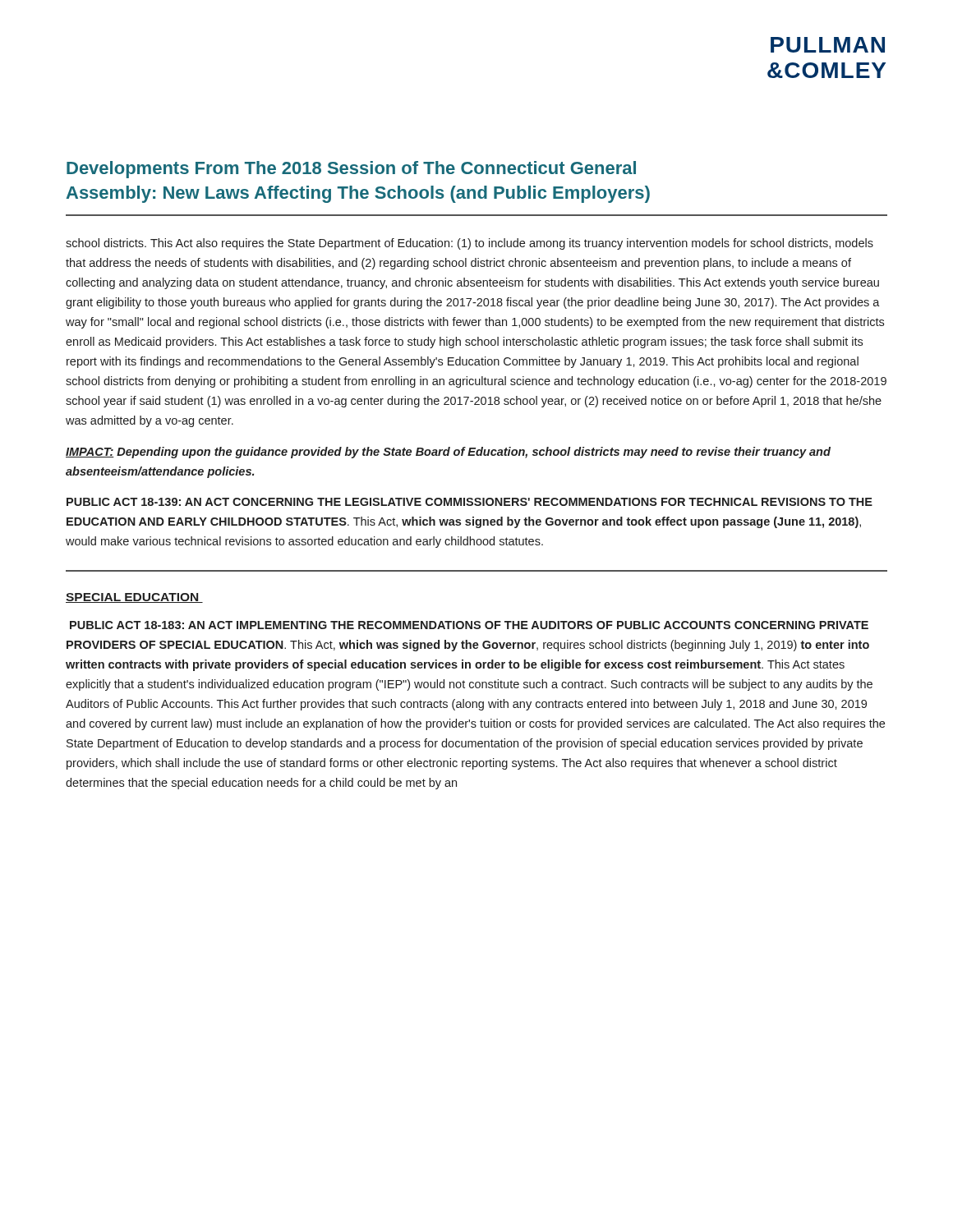The width and height of the screenshot is (953, 1232).
Task: Point to the block starting "Developments From The"
Action: 476,186
